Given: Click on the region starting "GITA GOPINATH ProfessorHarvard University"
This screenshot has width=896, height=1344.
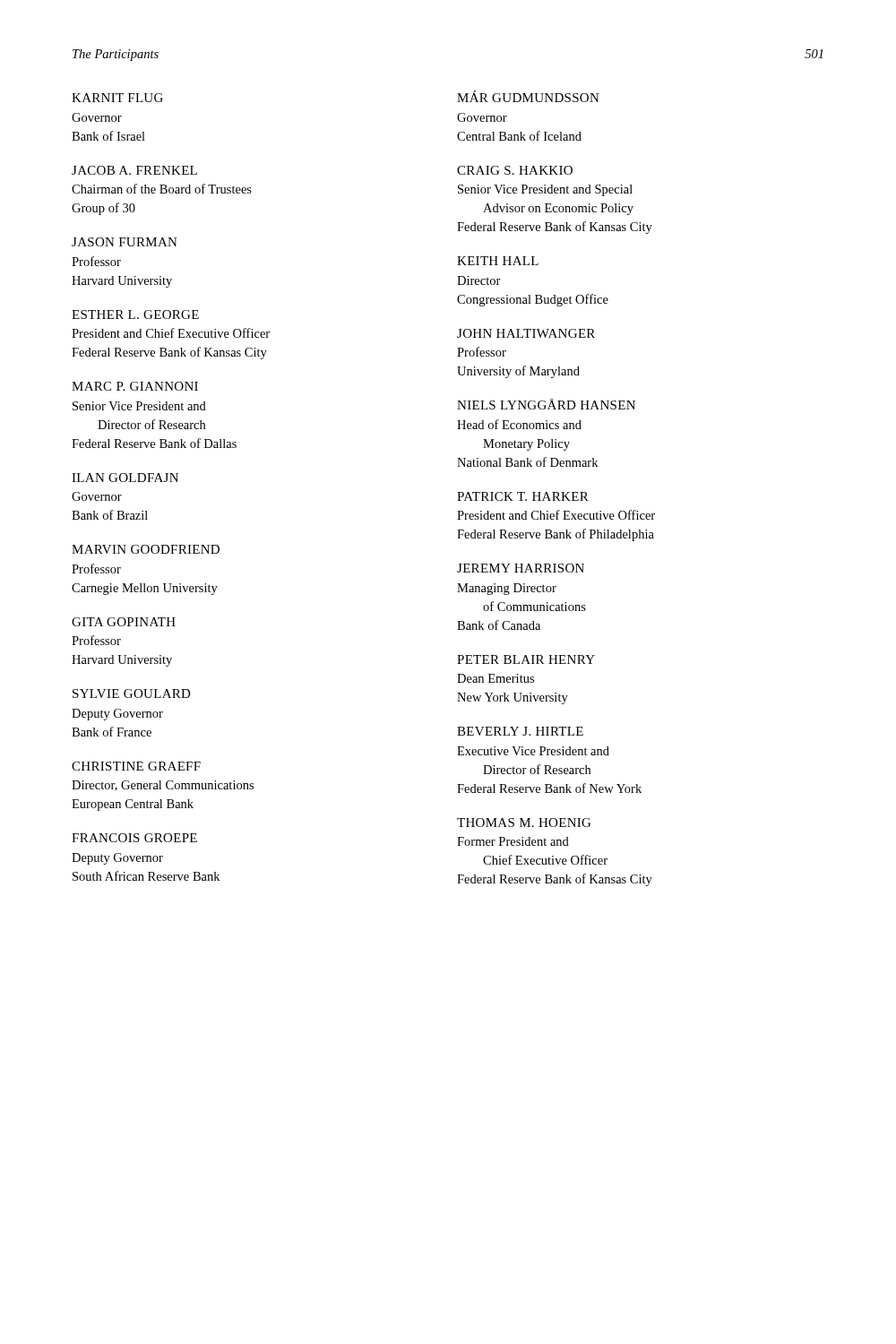Looking at the screenshot, I should tap(124, 622).
